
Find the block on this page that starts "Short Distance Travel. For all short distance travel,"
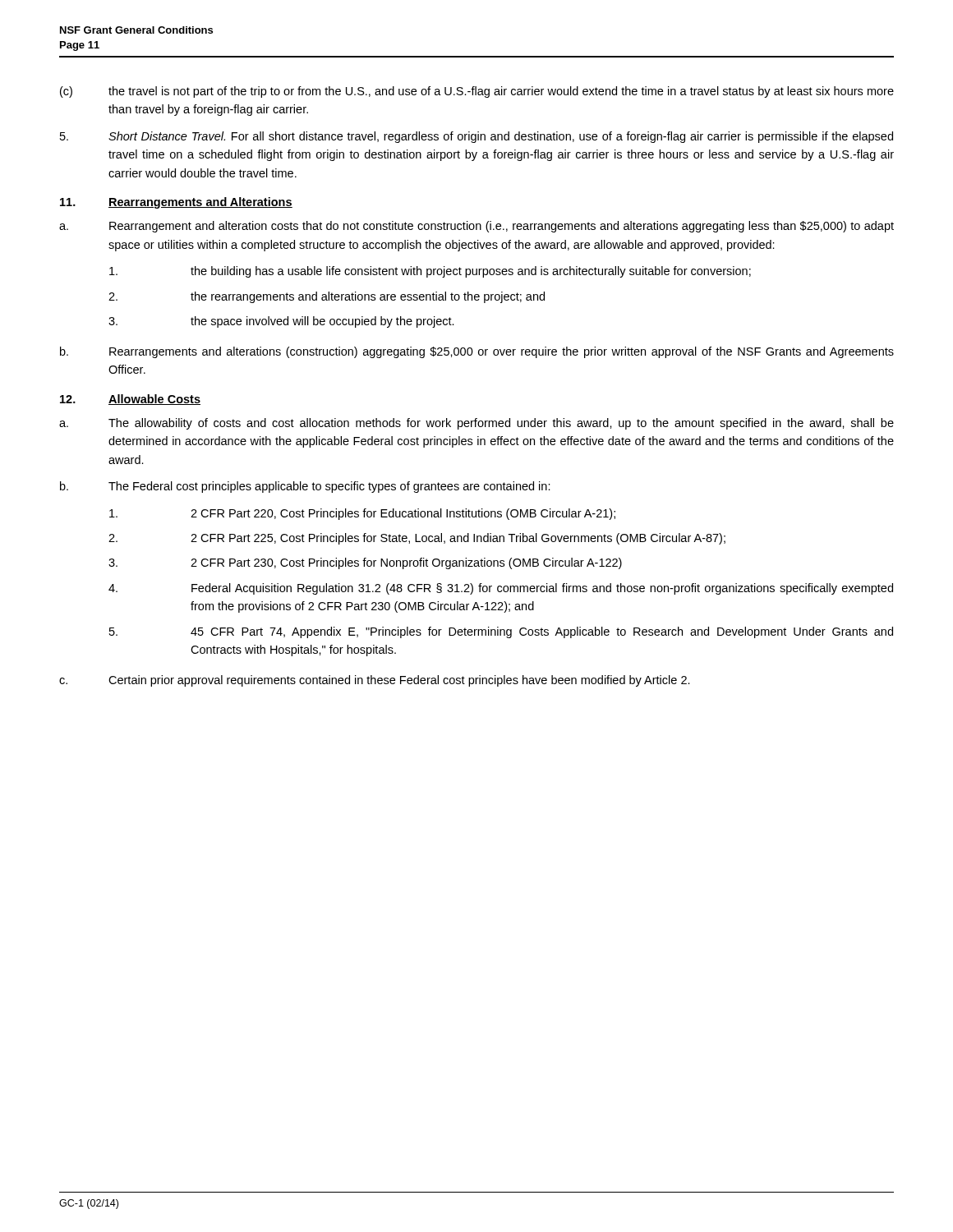(x=476, y=155)
